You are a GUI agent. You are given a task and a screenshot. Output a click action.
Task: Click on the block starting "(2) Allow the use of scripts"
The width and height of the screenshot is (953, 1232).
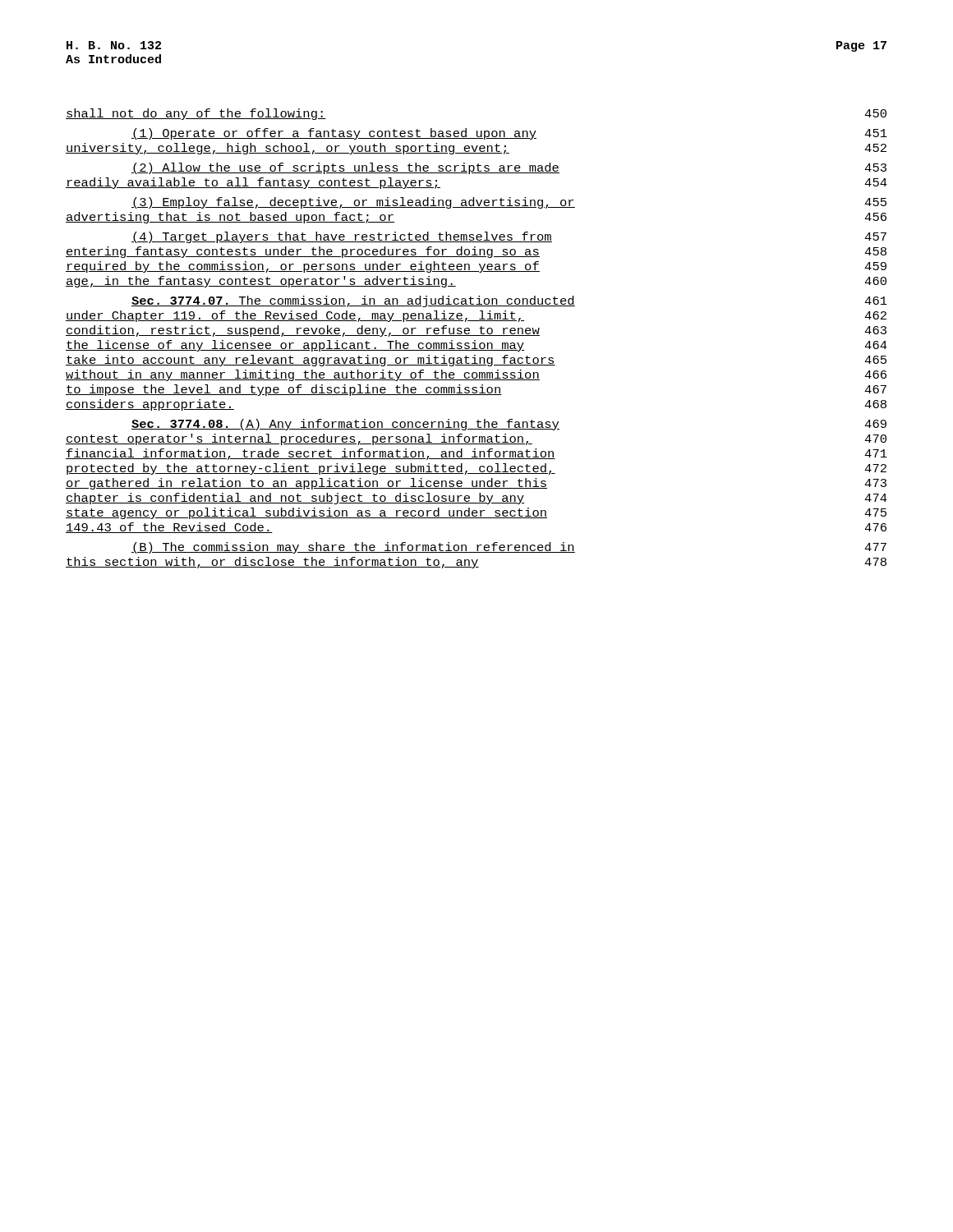[476, 168]
